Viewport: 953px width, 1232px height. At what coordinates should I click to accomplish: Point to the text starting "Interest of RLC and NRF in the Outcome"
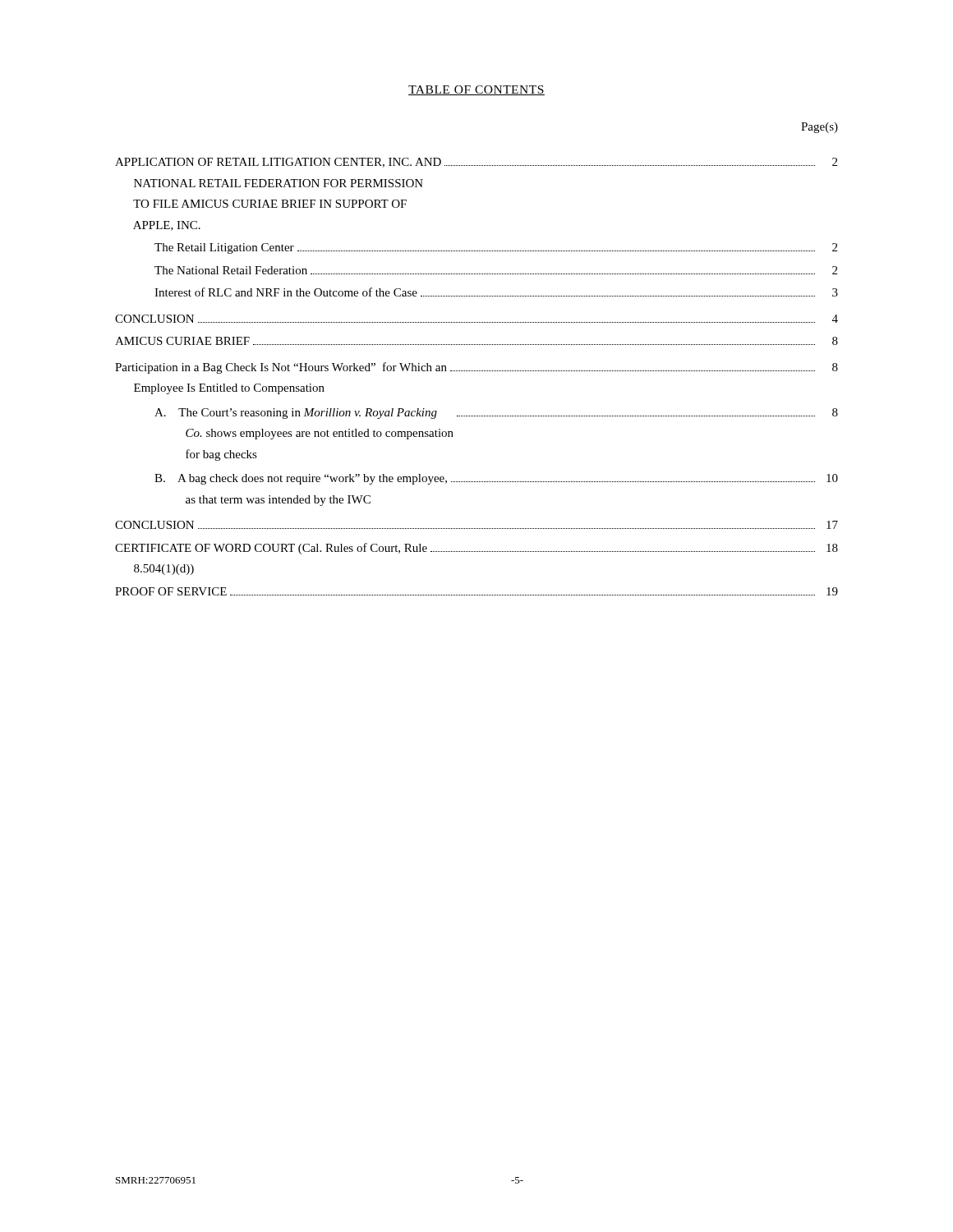496,293
